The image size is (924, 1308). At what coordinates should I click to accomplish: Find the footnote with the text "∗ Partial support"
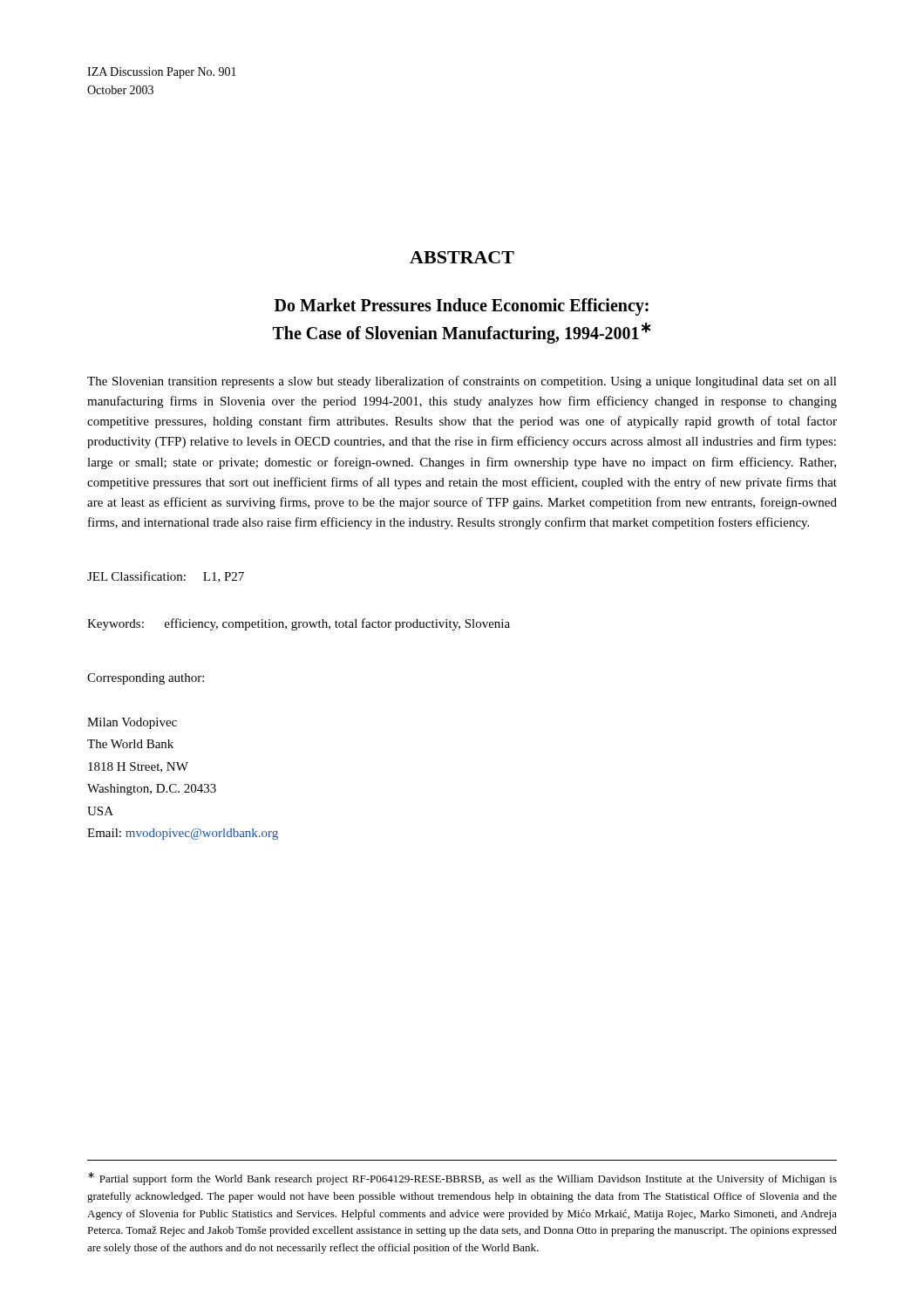point(462,1211)
